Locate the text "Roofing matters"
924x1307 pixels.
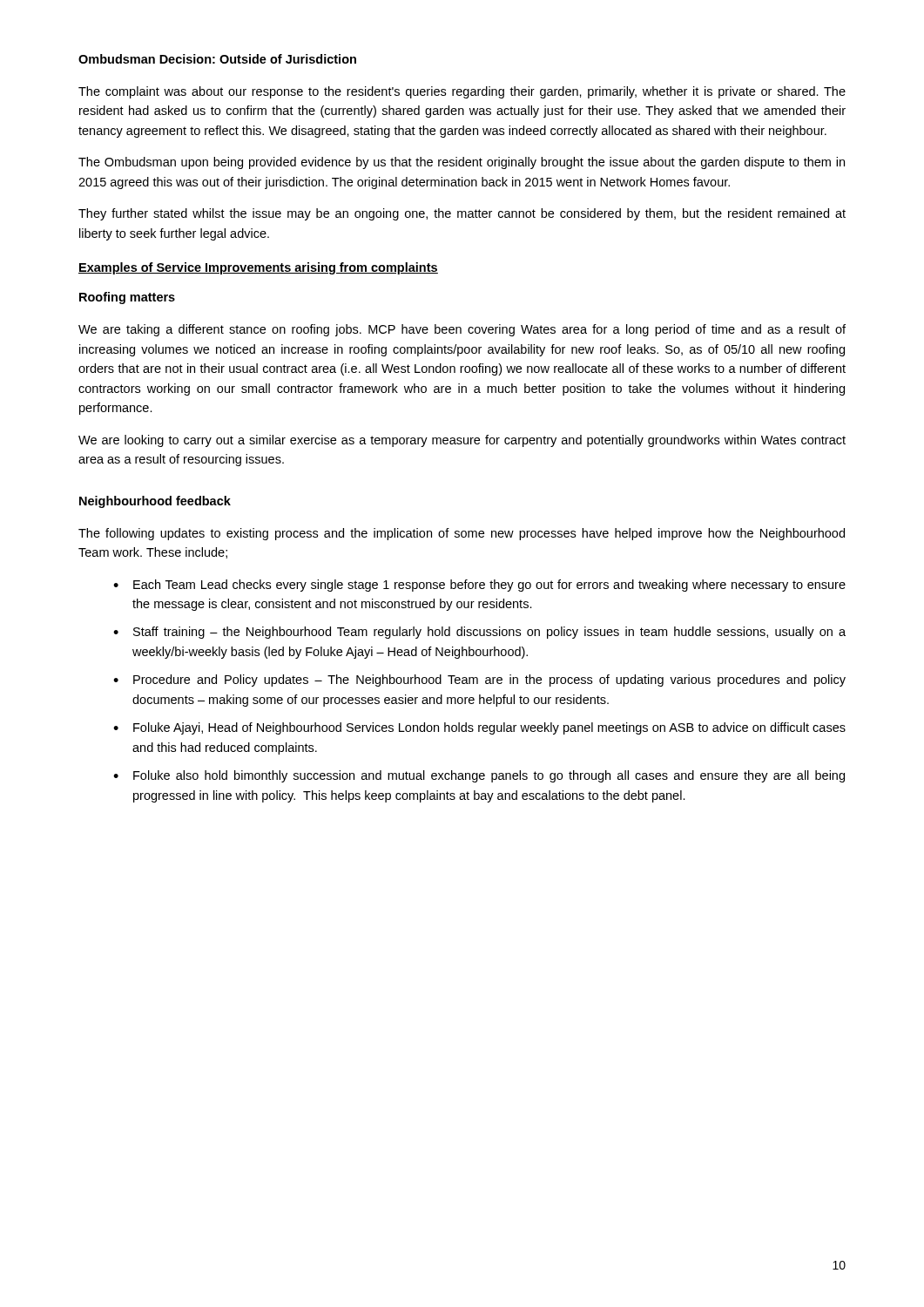tap(127, 297)
